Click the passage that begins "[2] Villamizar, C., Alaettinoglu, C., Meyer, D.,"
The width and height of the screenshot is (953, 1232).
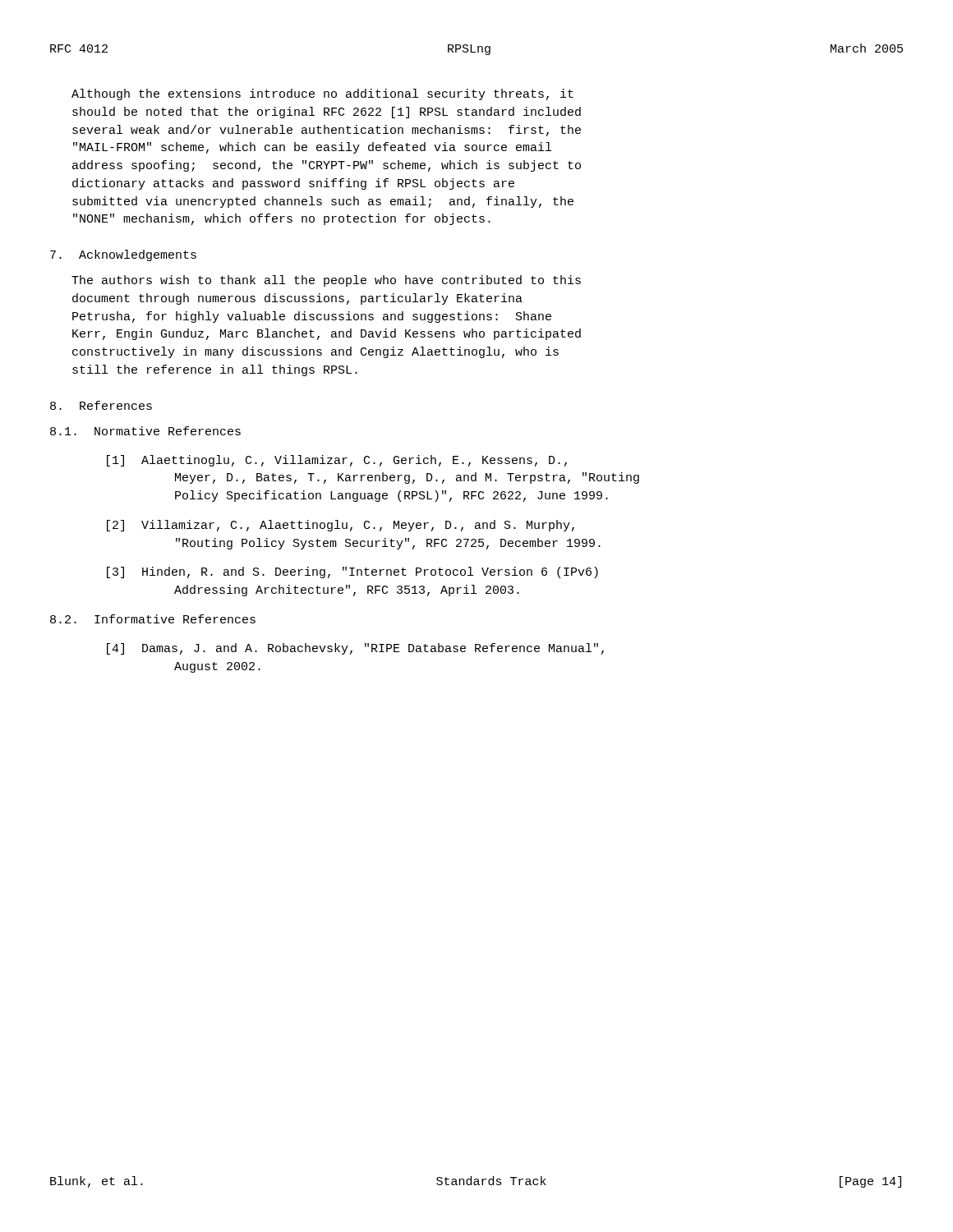click(x=343, y=535)
